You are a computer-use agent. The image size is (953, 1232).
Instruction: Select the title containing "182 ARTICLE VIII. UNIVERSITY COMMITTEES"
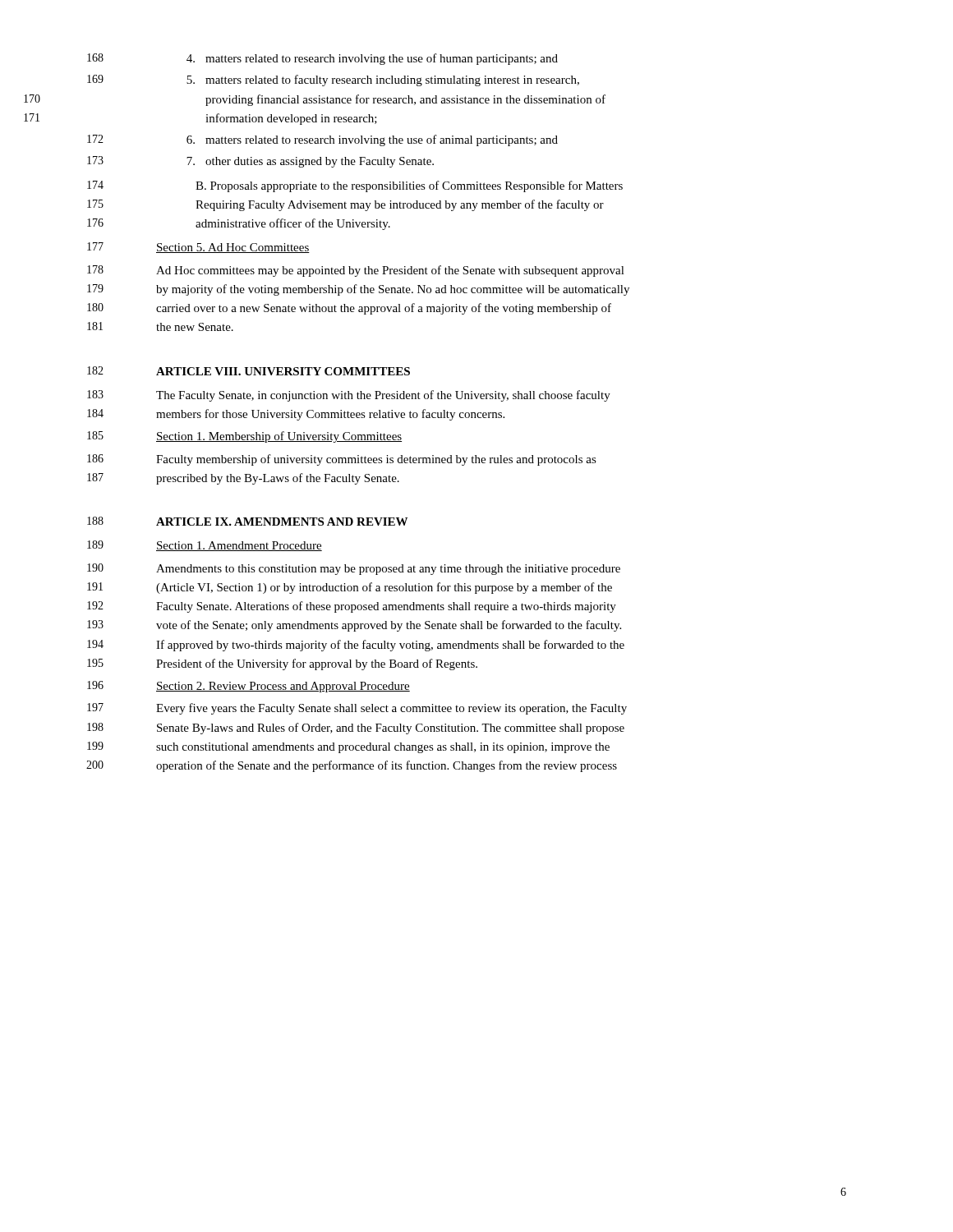(283, 371)
